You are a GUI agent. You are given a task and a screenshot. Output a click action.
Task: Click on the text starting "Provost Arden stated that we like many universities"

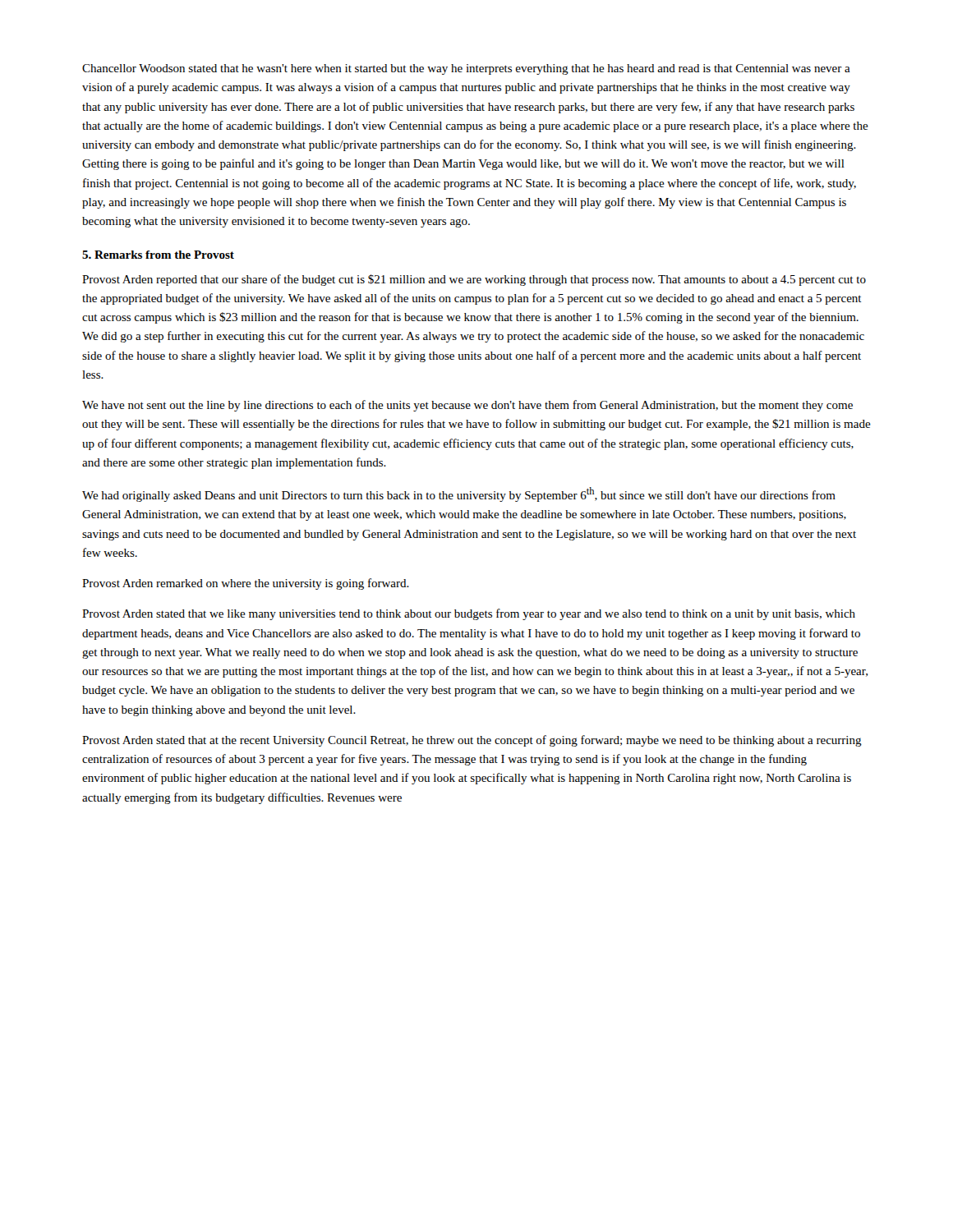tap(475, 661)
